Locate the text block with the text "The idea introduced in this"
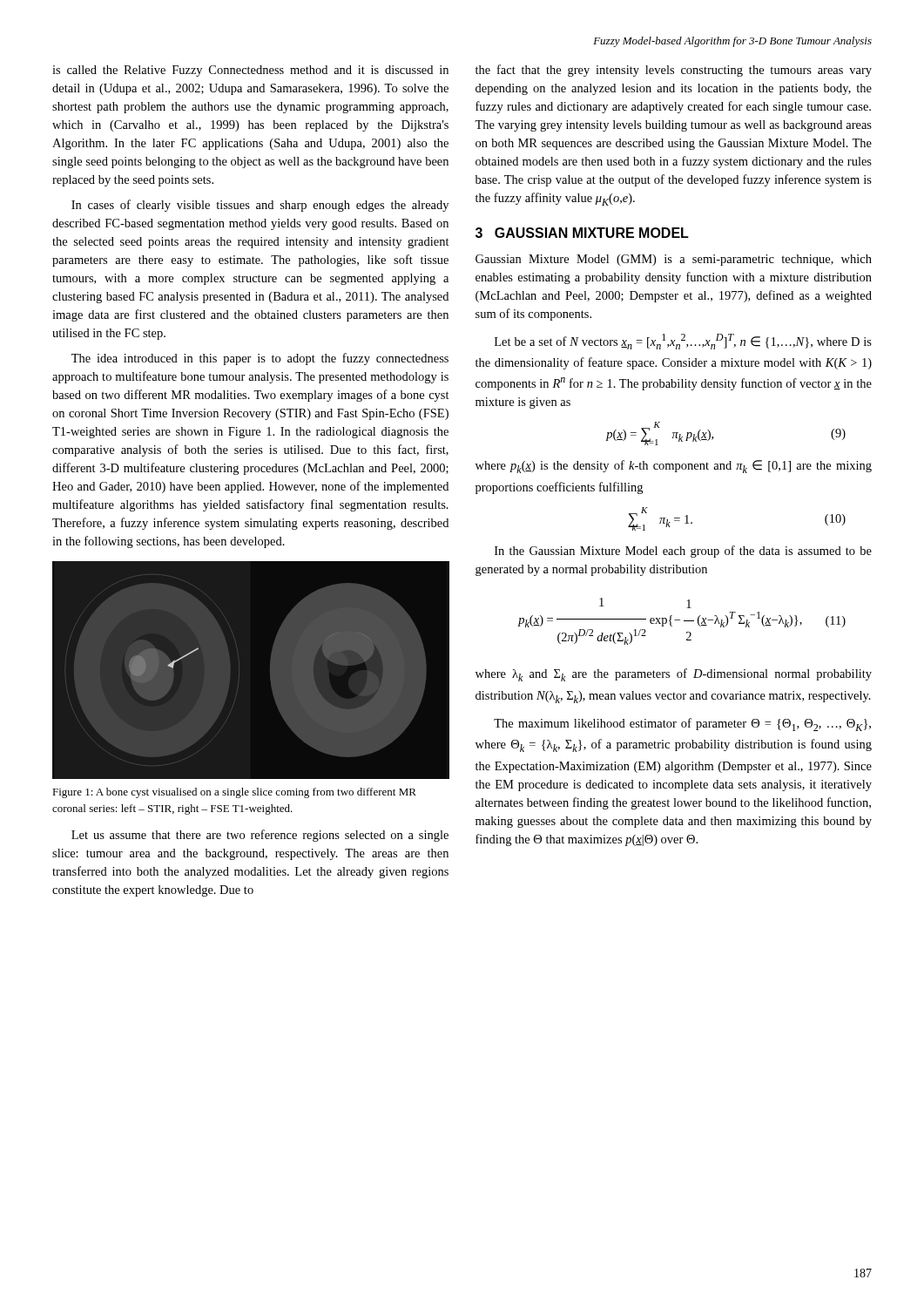924x1307 pixels. (251, 450)
